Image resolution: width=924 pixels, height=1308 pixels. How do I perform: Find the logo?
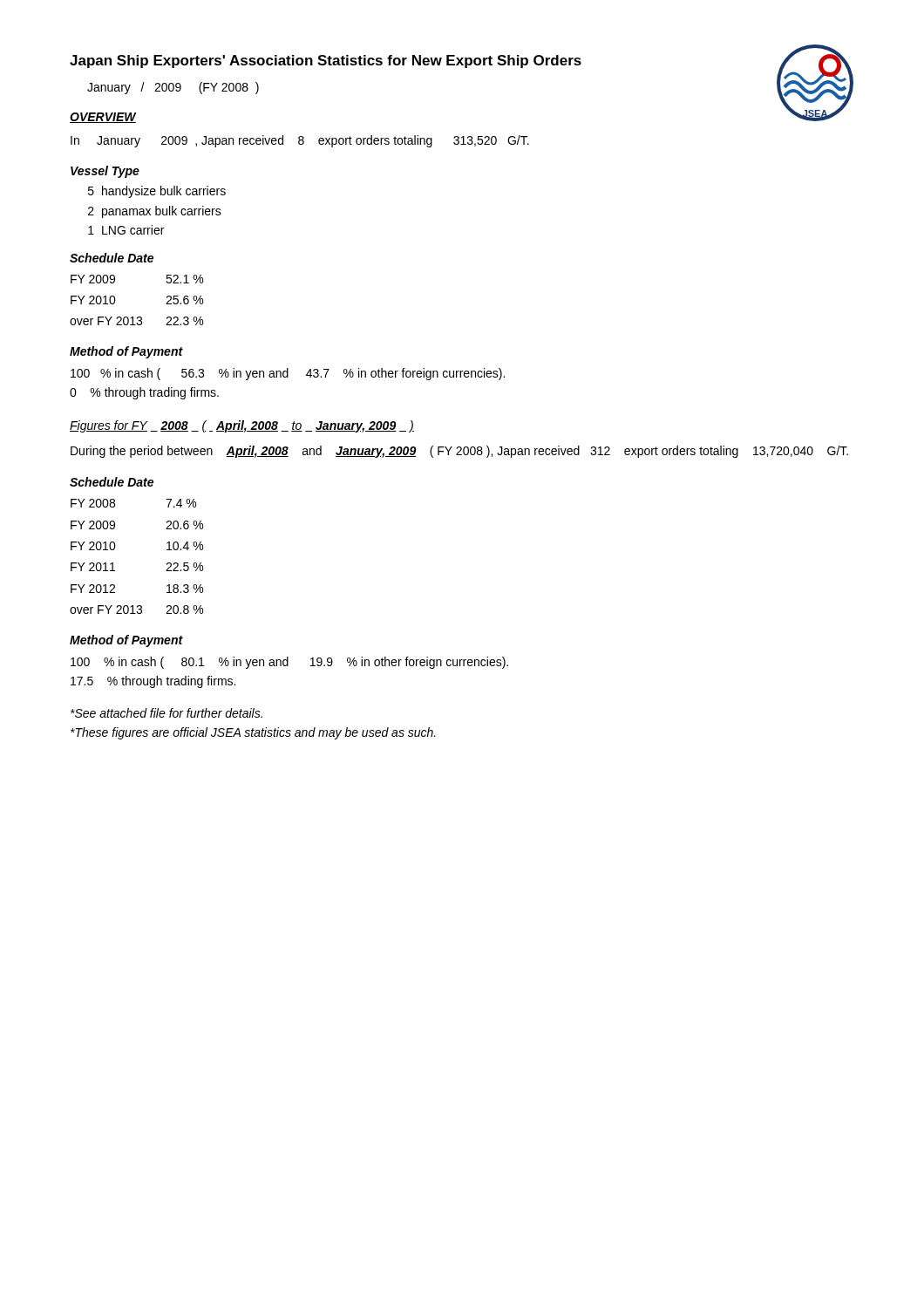(x=815, y=83)
